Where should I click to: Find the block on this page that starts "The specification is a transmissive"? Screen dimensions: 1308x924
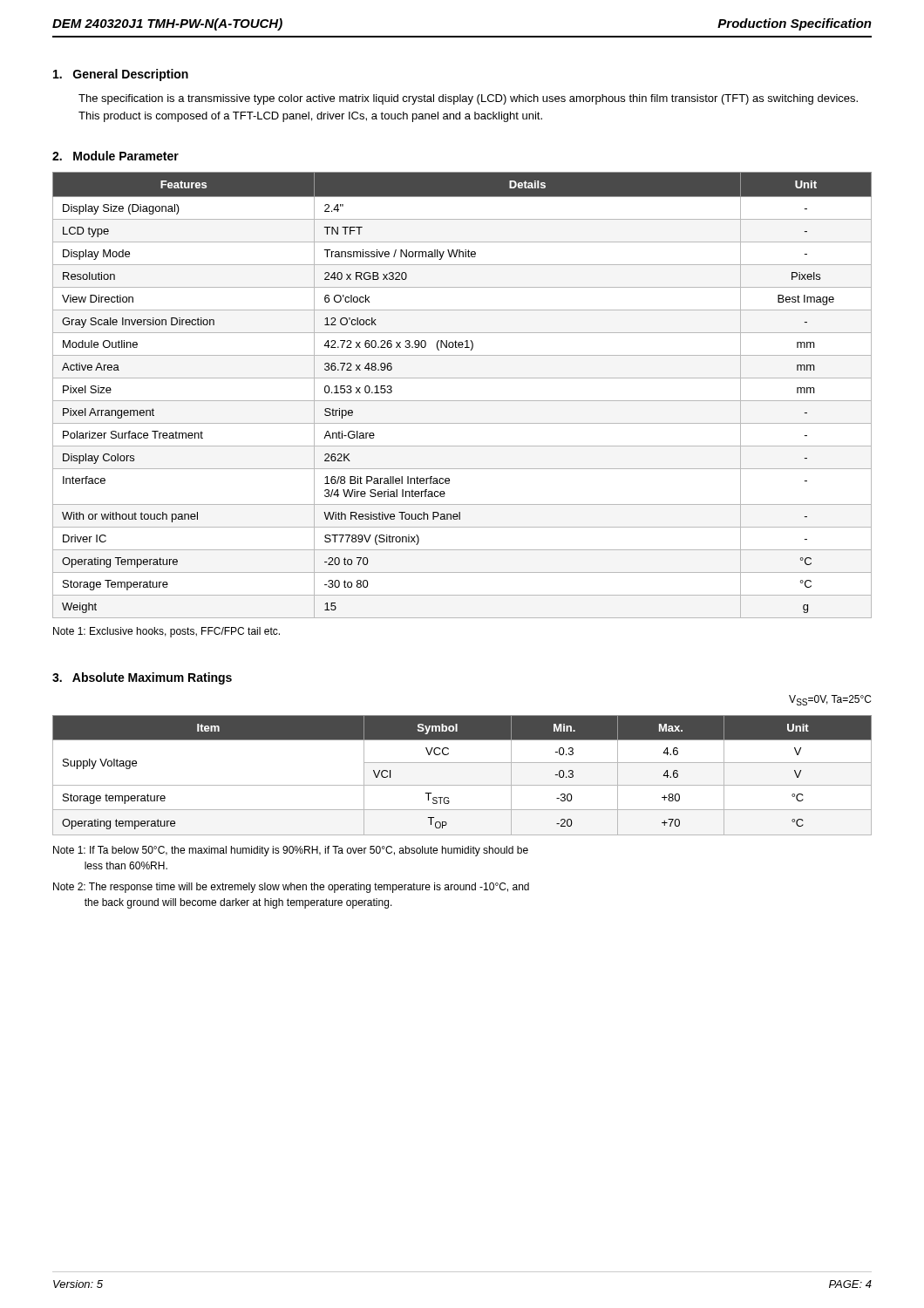469,107
